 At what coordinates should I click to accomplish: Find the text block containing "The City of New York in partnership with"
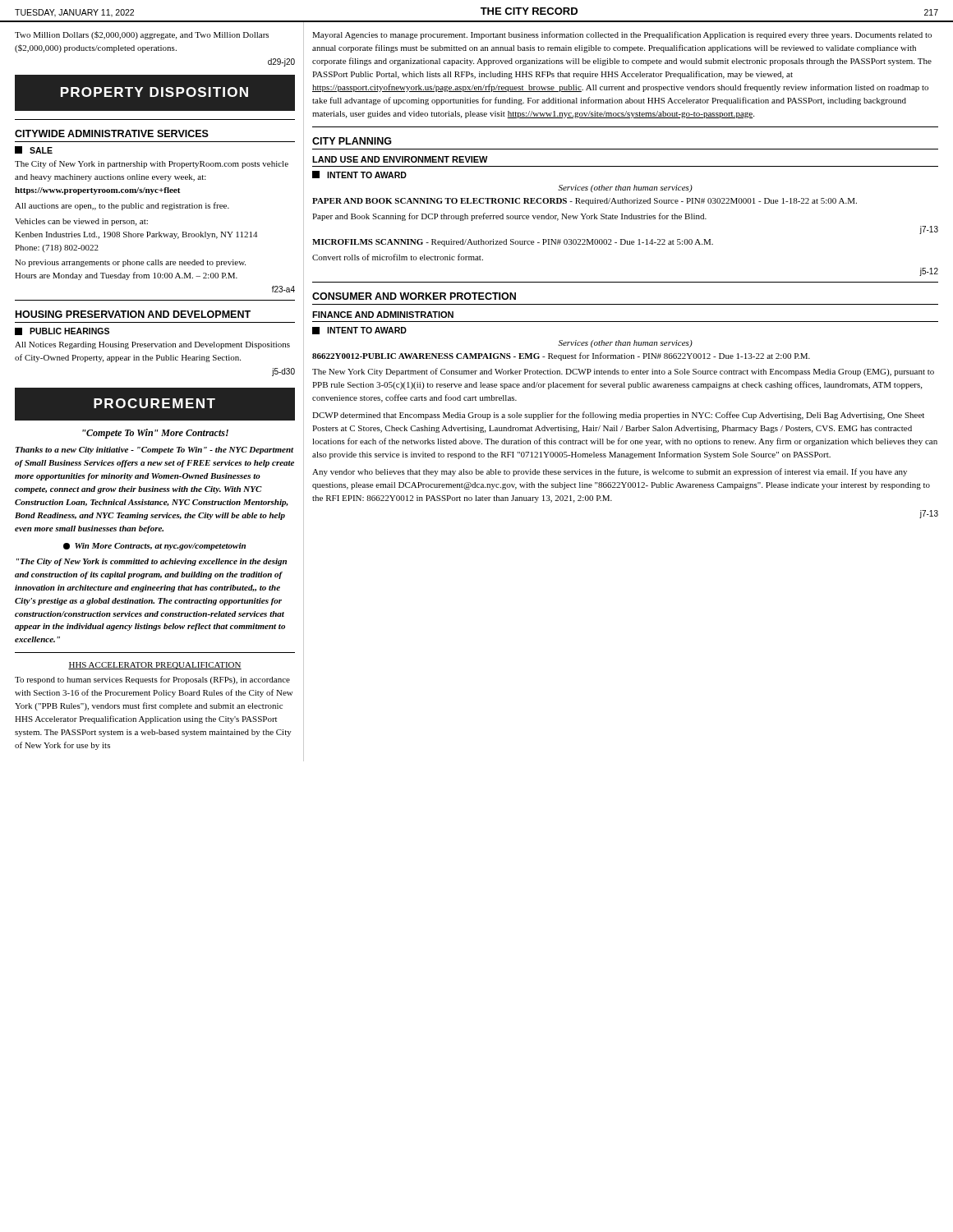[152, 176]
